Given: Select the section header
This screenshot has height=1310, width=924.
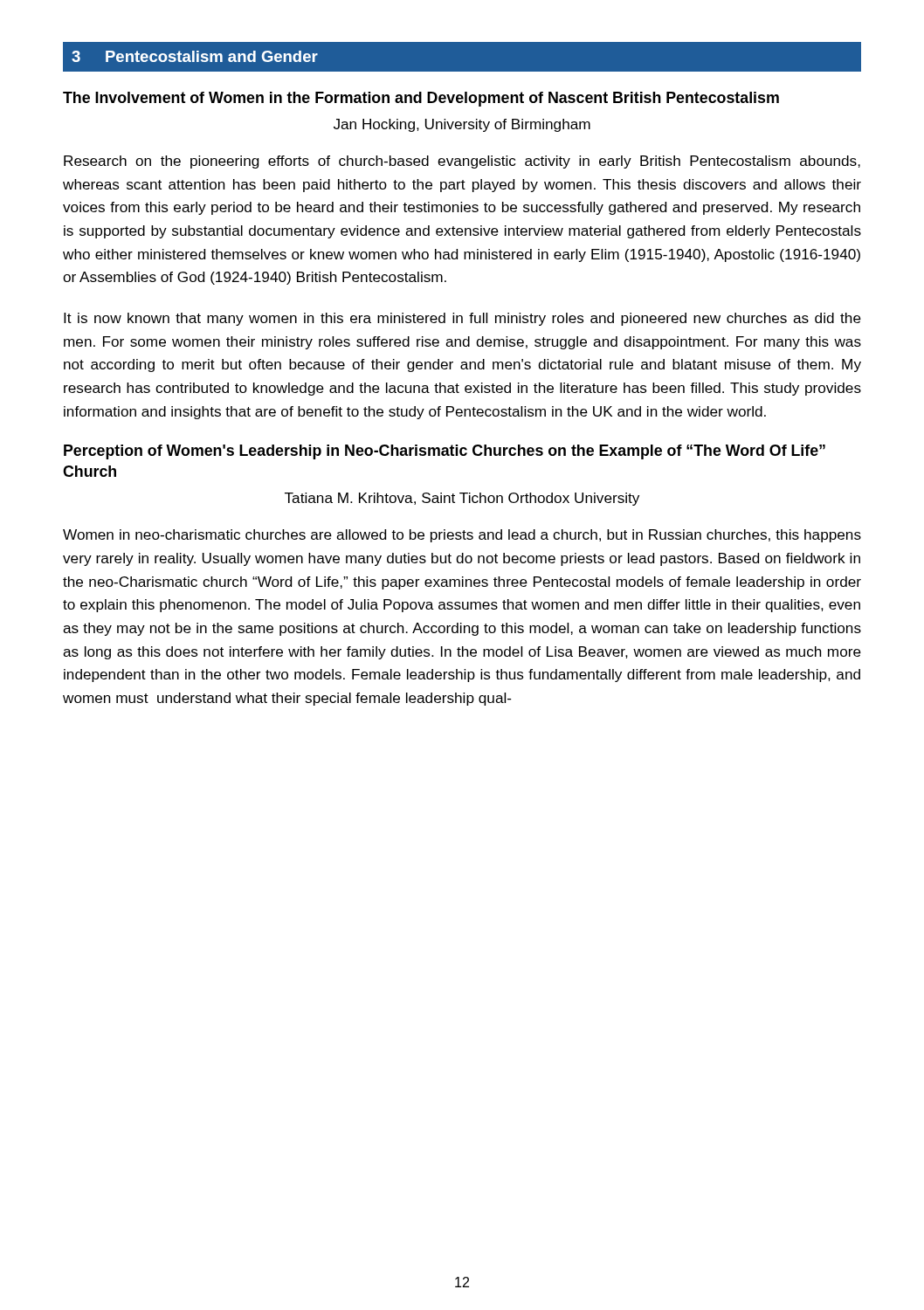Looking at the screenshot, I should pos(195,57).
